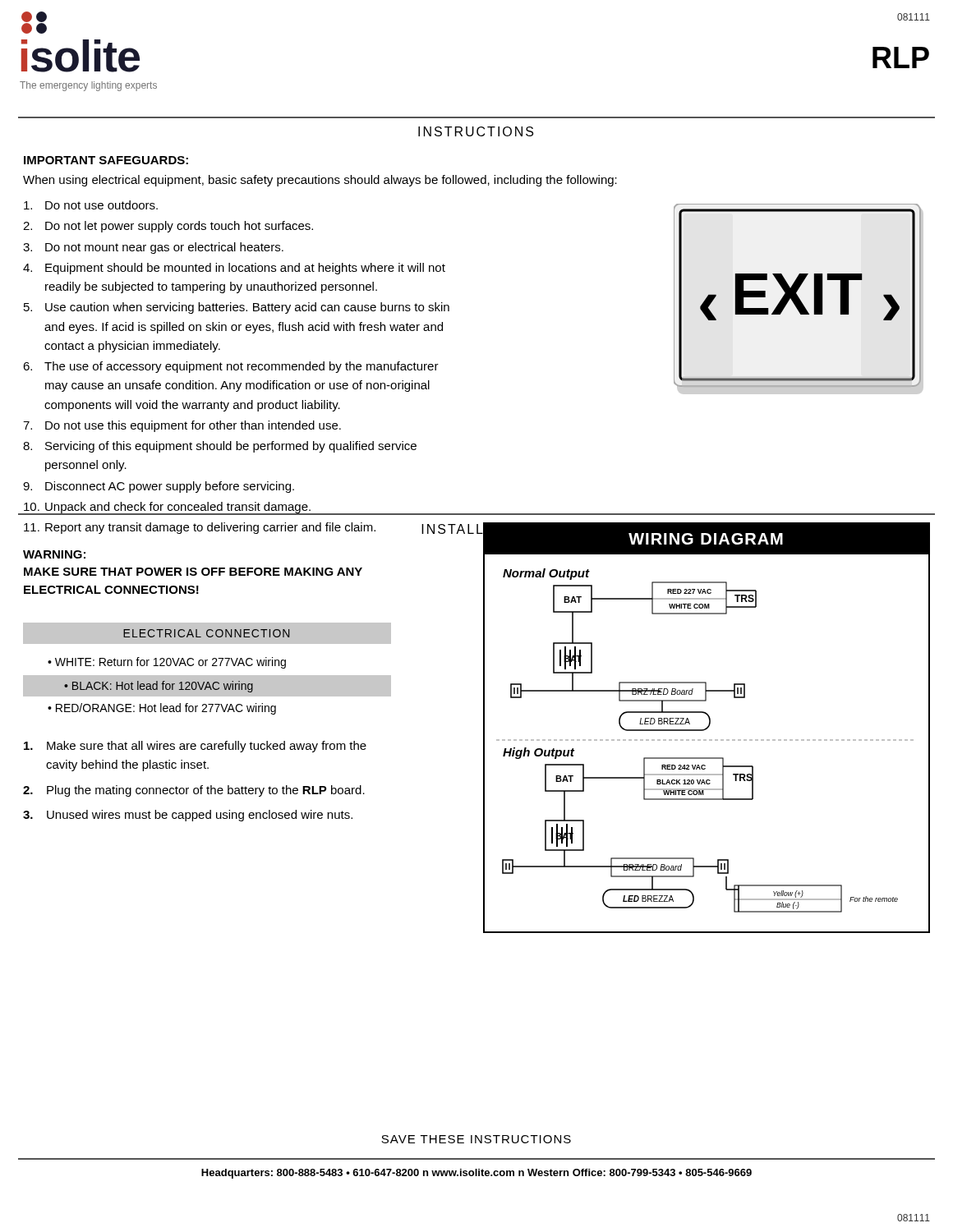Select the logo
This screenshot has width=953, height=1232.
(88, 51)
